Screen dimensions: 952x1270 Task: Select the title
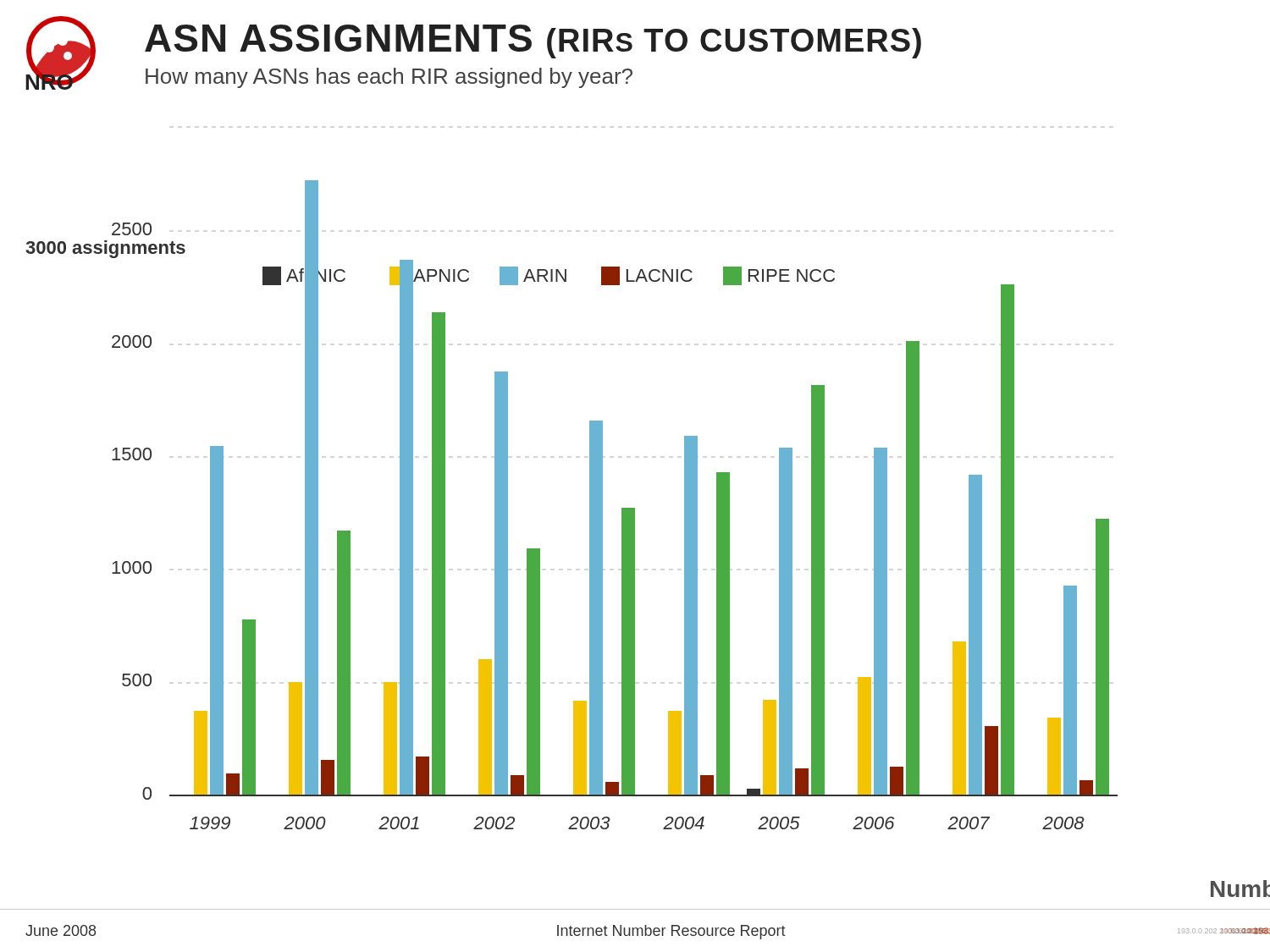pyautogui.click(x=534, y=39)
